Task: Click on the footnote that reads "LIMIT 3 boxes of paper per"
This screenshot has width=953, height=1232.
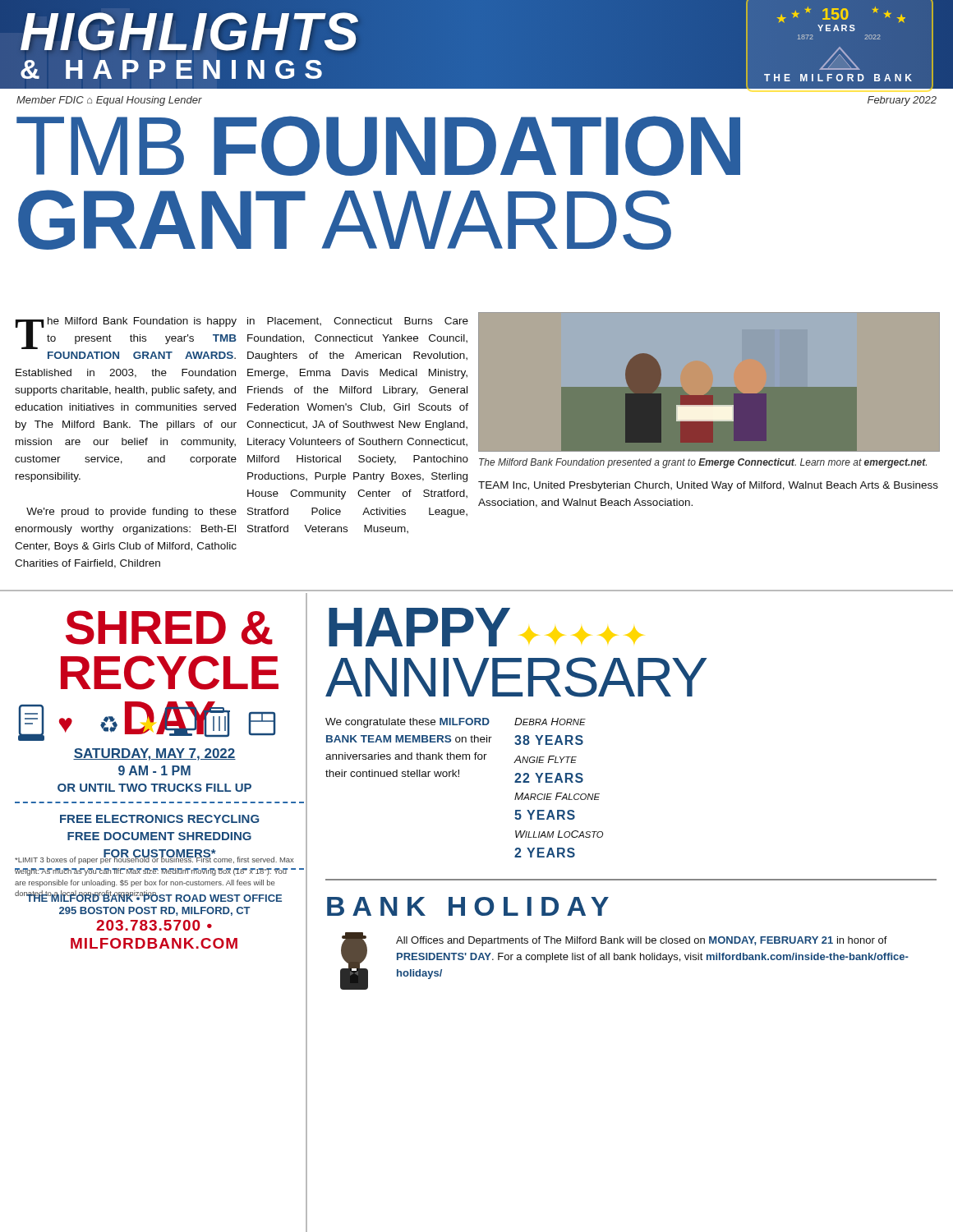Action: click(x=154, y=877)
